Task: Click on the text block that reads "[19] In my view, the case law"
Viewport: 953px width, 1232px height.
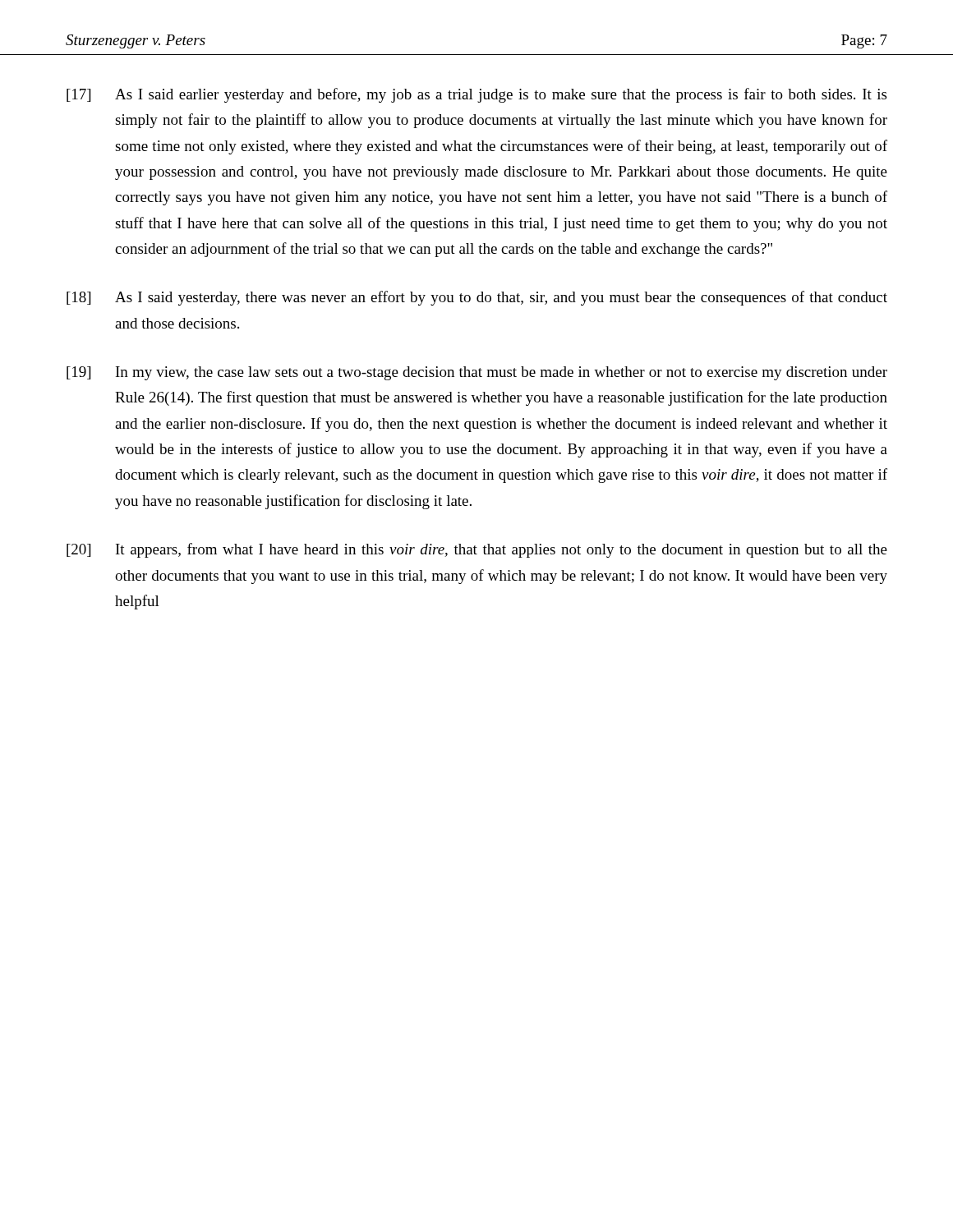Action: [x=476, y=436]
